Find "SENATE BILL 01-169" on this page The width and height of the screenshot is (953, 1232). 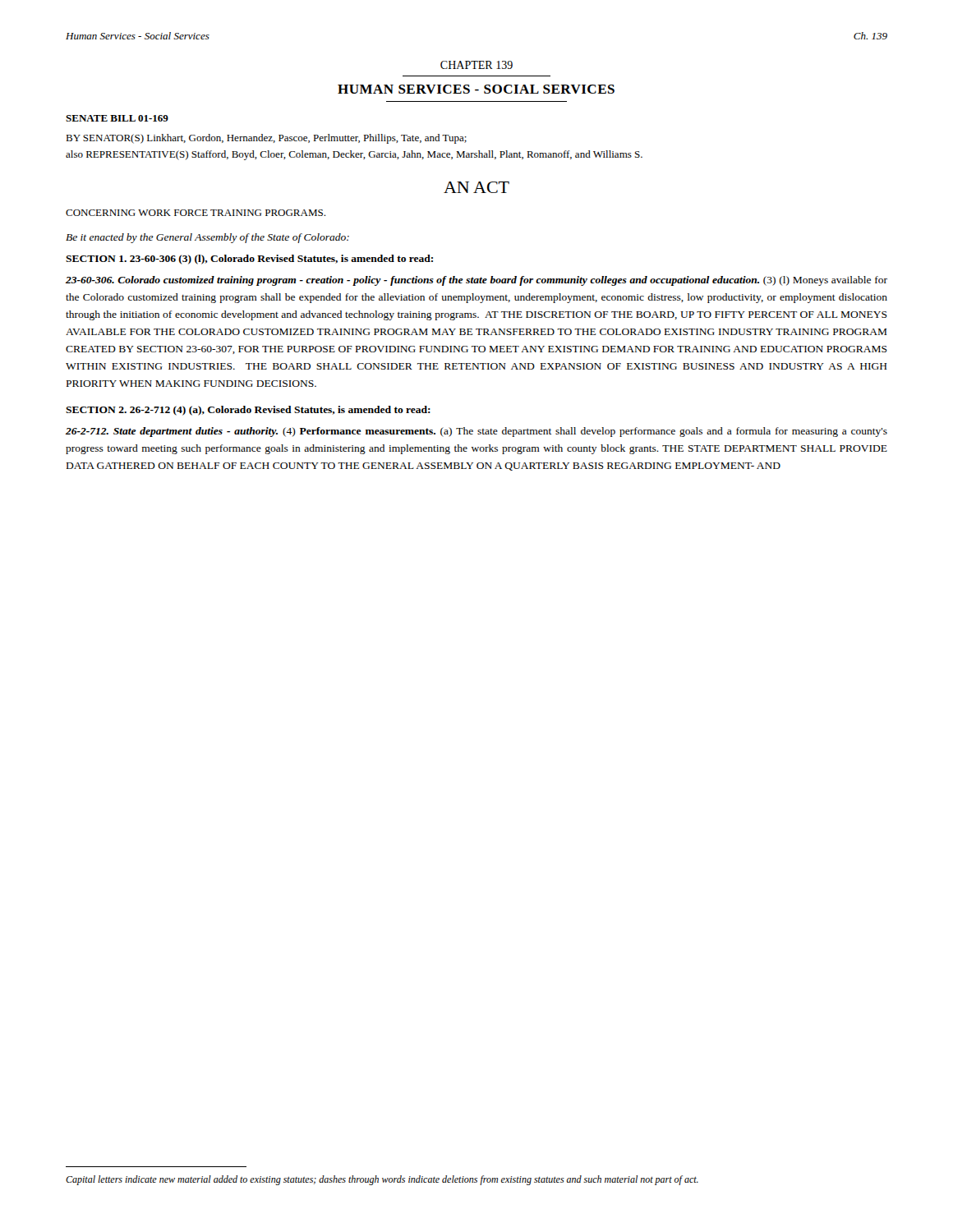(x=117, y=118)
